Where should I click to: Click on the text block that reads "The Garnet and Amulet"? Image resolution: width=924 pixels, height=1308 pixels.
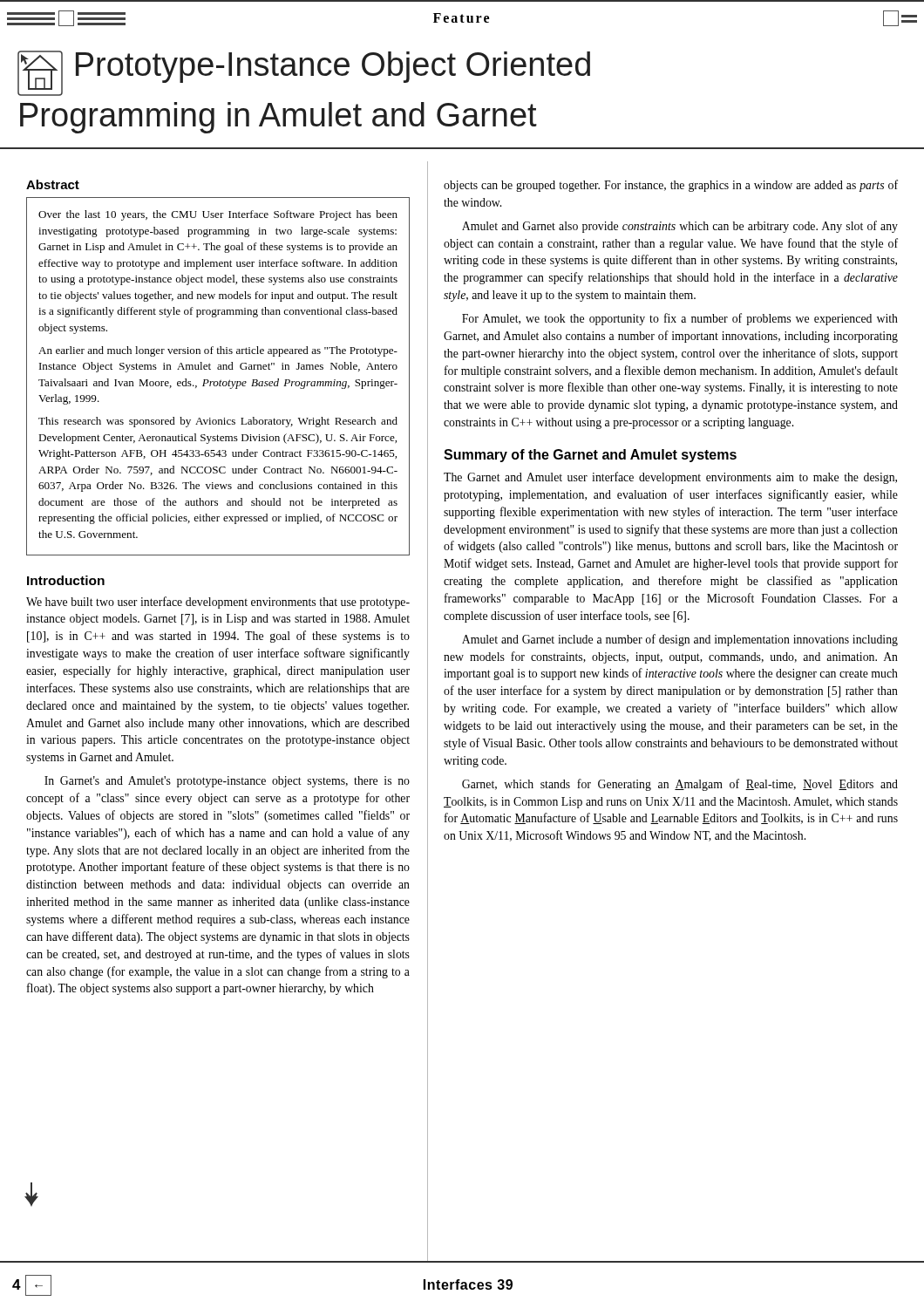(671, 657)
